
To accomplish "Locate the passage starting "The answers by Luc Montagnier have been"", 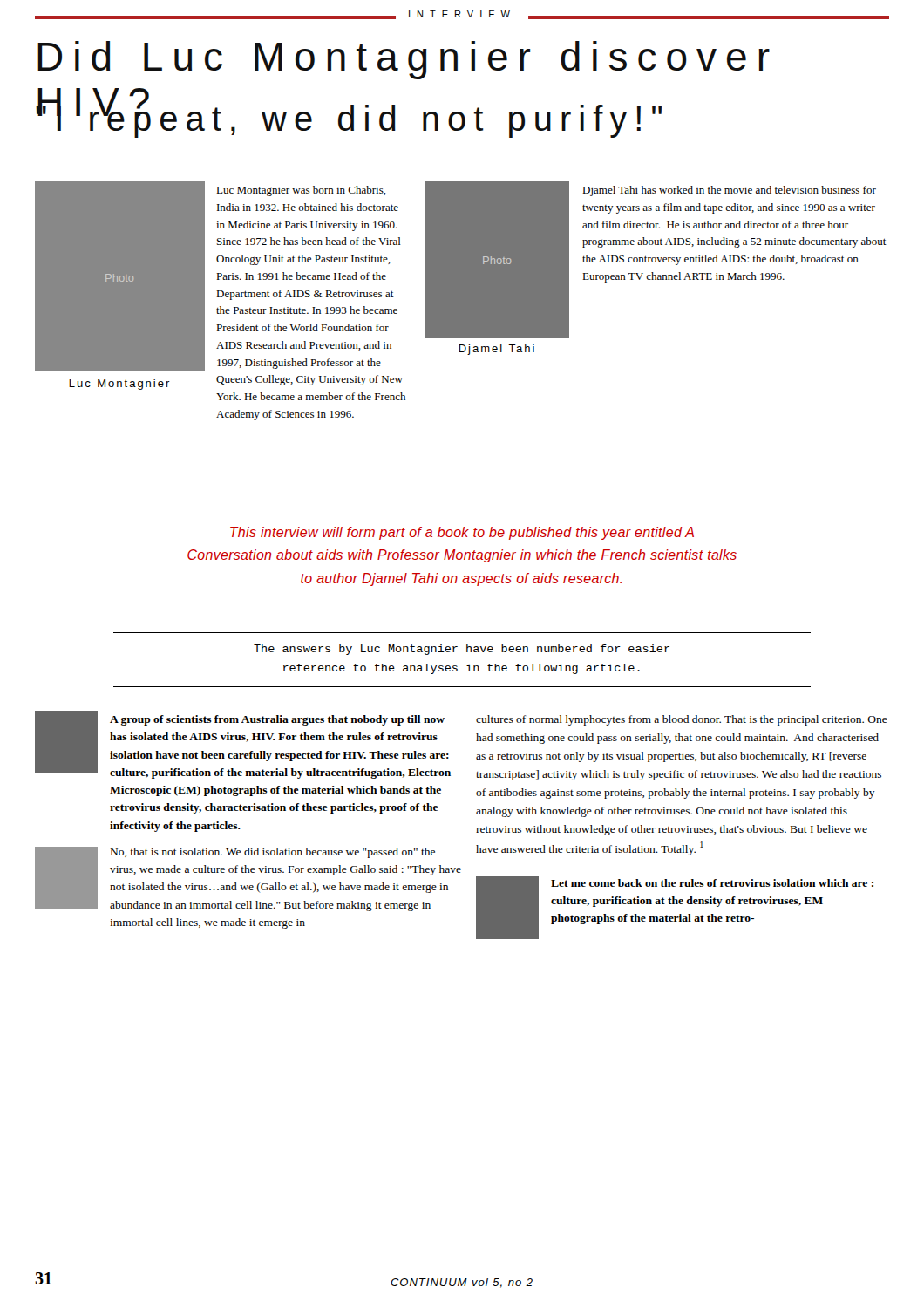I will point(462,659).
